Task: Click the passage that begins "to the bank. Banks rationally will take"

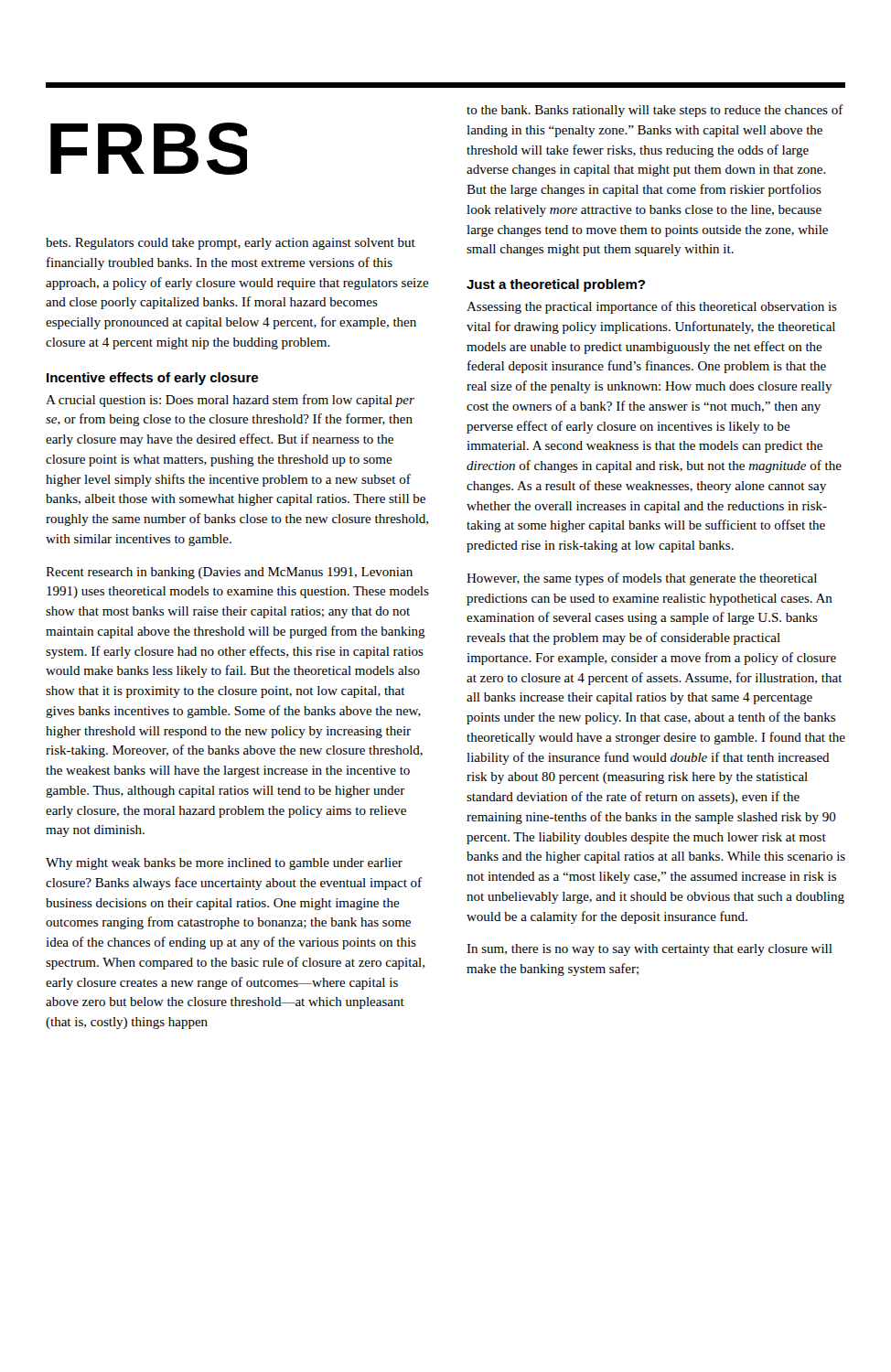Action: pyautogui.click(x=655, y=179)
